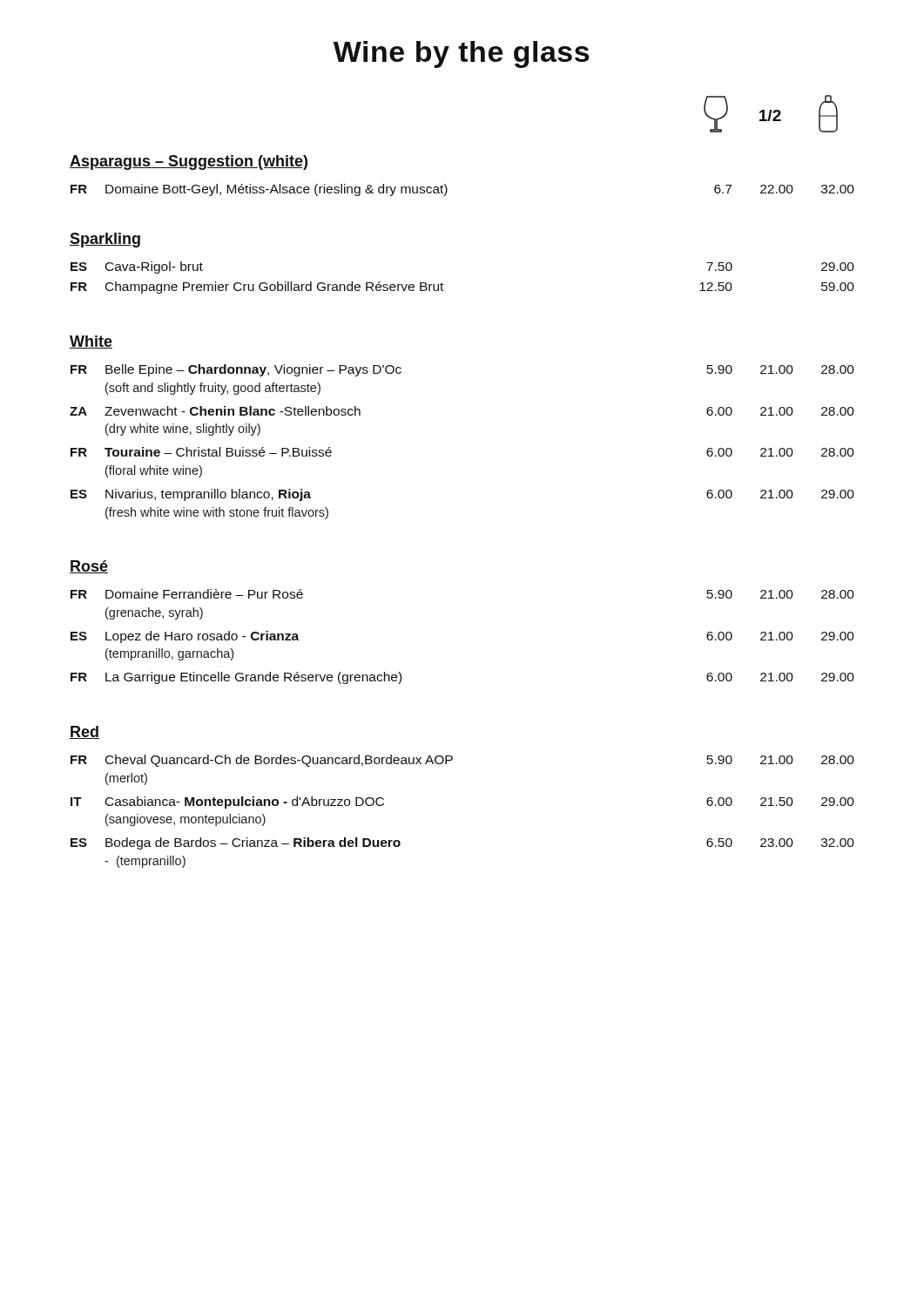Locate the block of text that opens with "ZA Zevenwacht - Chenin"
Viewport: 924px width, 1307px height.
click(x=230, y=410)
